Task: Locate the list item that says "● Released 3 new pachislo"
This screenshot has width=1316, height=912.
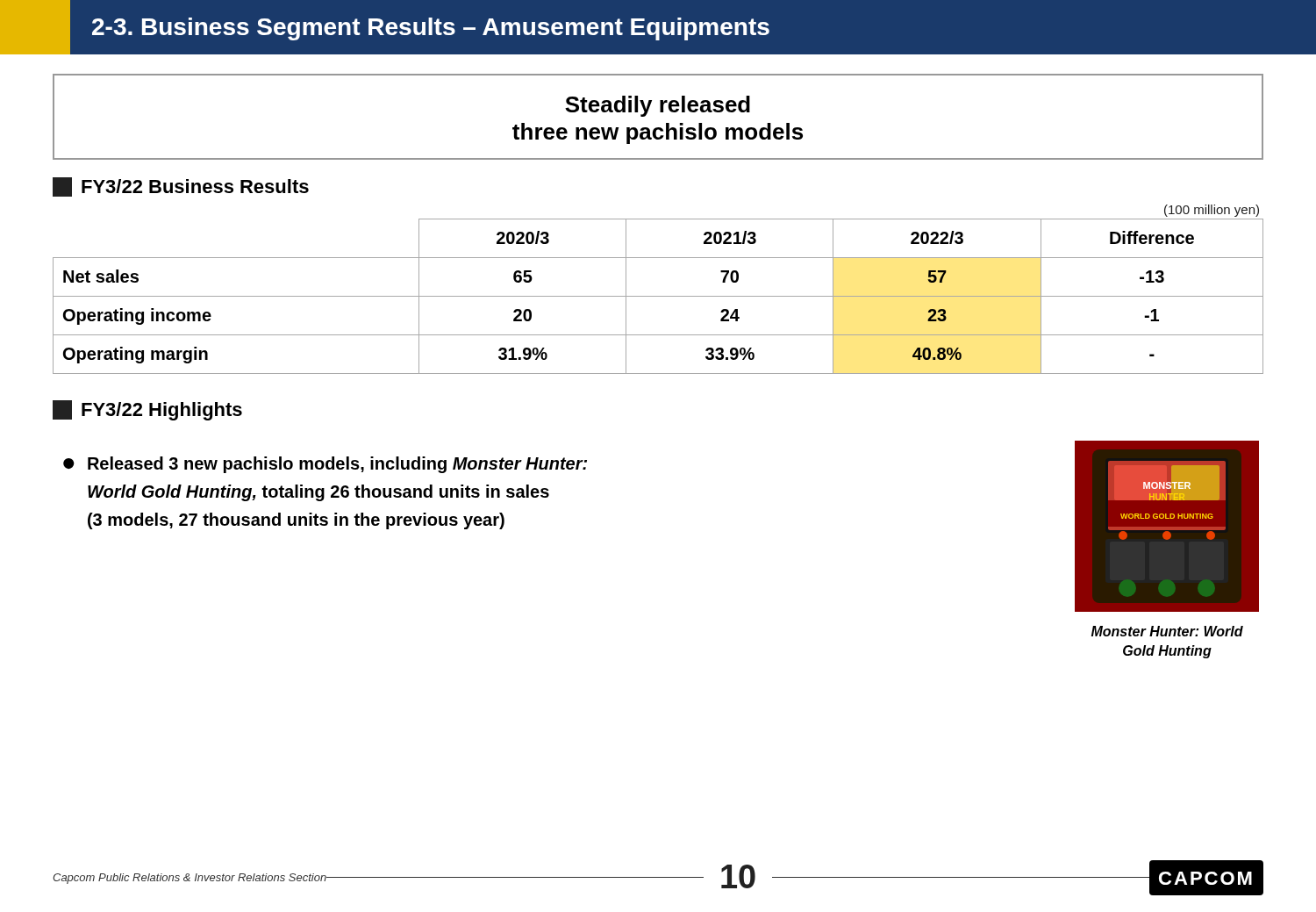Action: click(x=325, y=492)
